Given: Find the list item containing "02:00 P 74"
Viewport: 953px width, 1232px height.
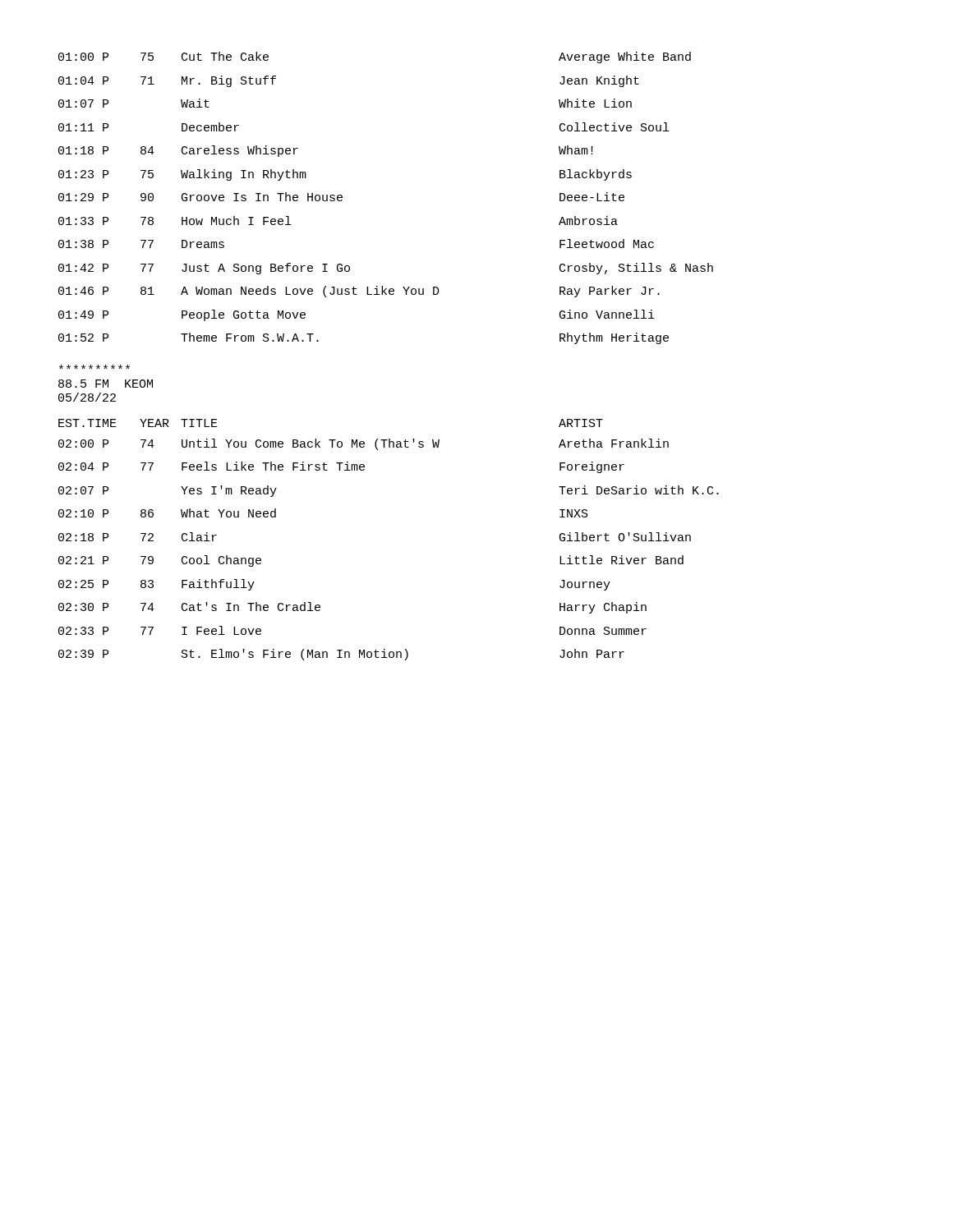Looking at the screenshot, I should click(x=364, y=444).
